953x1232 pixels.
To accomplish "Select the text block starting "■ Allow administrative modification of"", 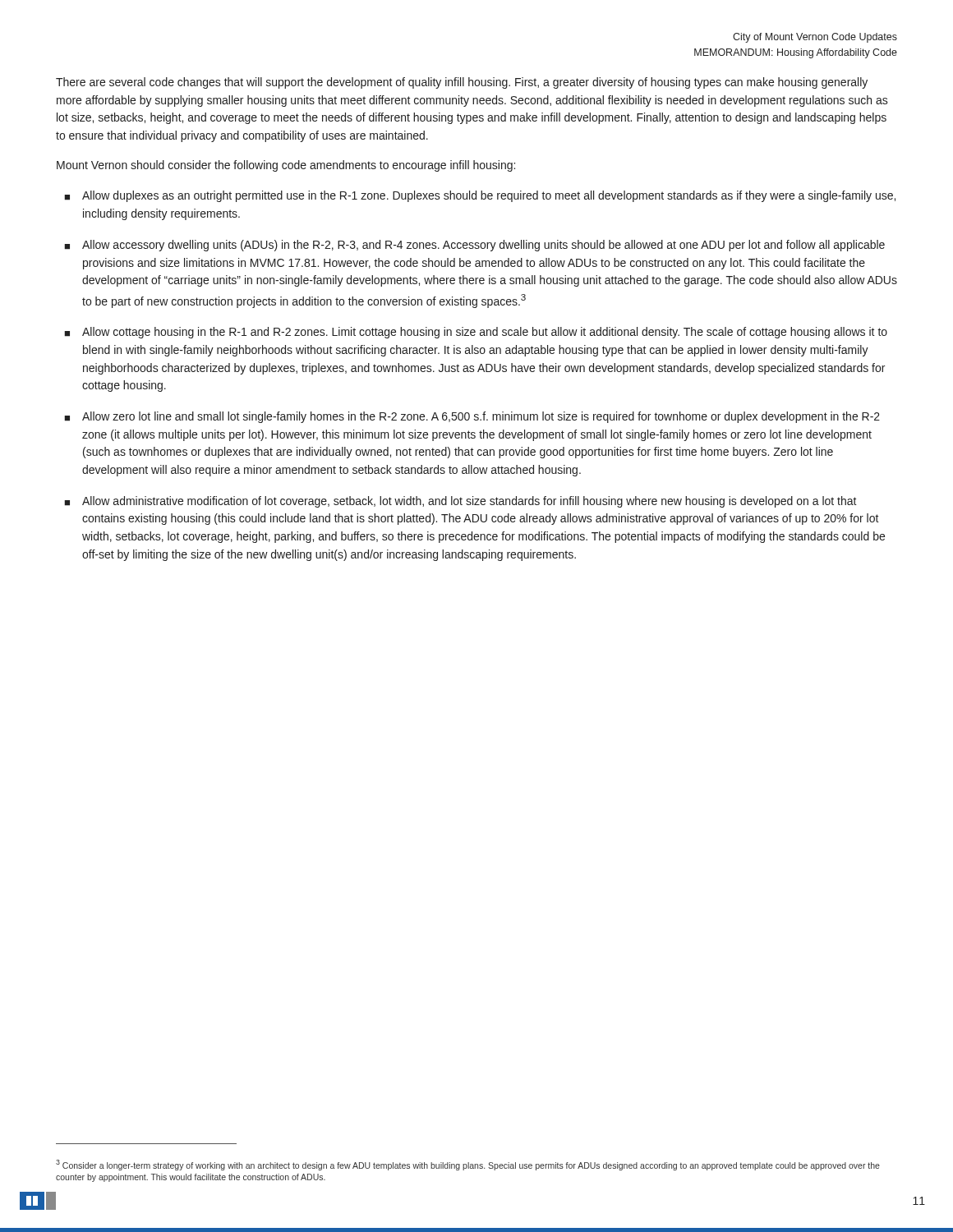I will (x=481, y=528).
